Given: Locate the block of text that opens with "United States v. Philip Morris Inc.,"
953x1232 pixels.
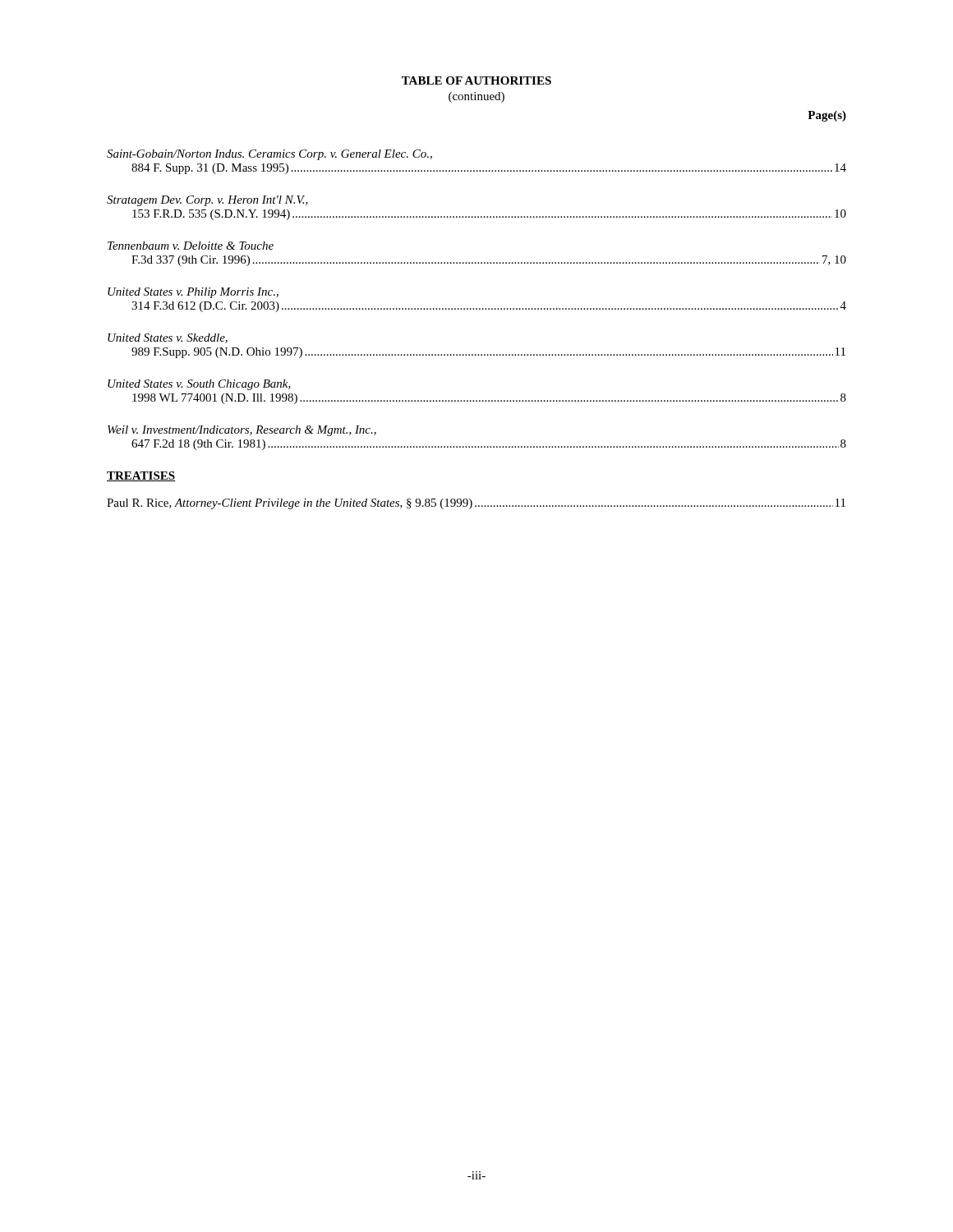Looking at the screenshot, I should pyautogui.click(x=476, y=299).
